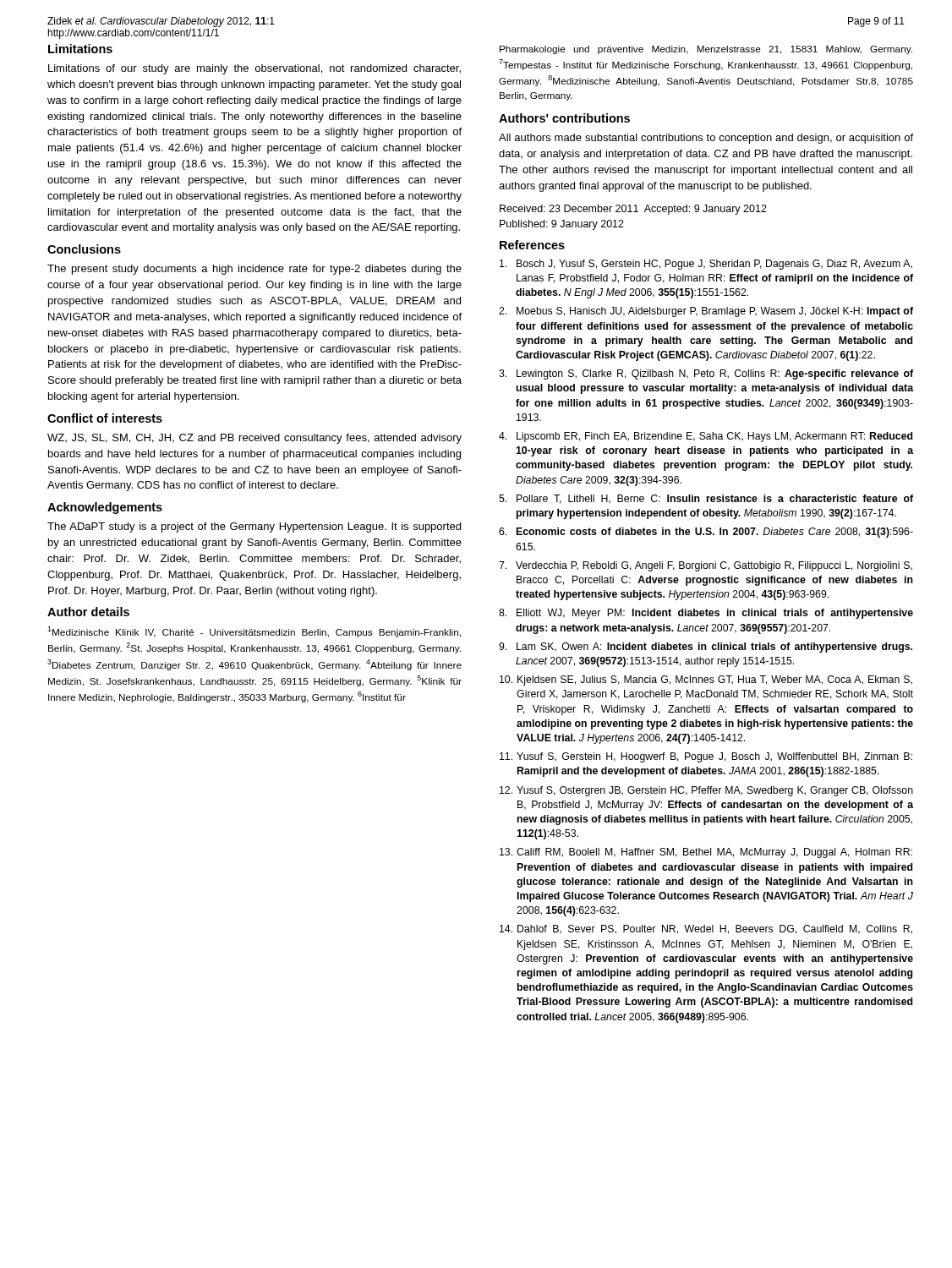The width and height of the screenshot is (952, 1268).
Task: Select the element starting "The ADaPT study is a project"
Action: pyautogui.click(x=254, y=559)
